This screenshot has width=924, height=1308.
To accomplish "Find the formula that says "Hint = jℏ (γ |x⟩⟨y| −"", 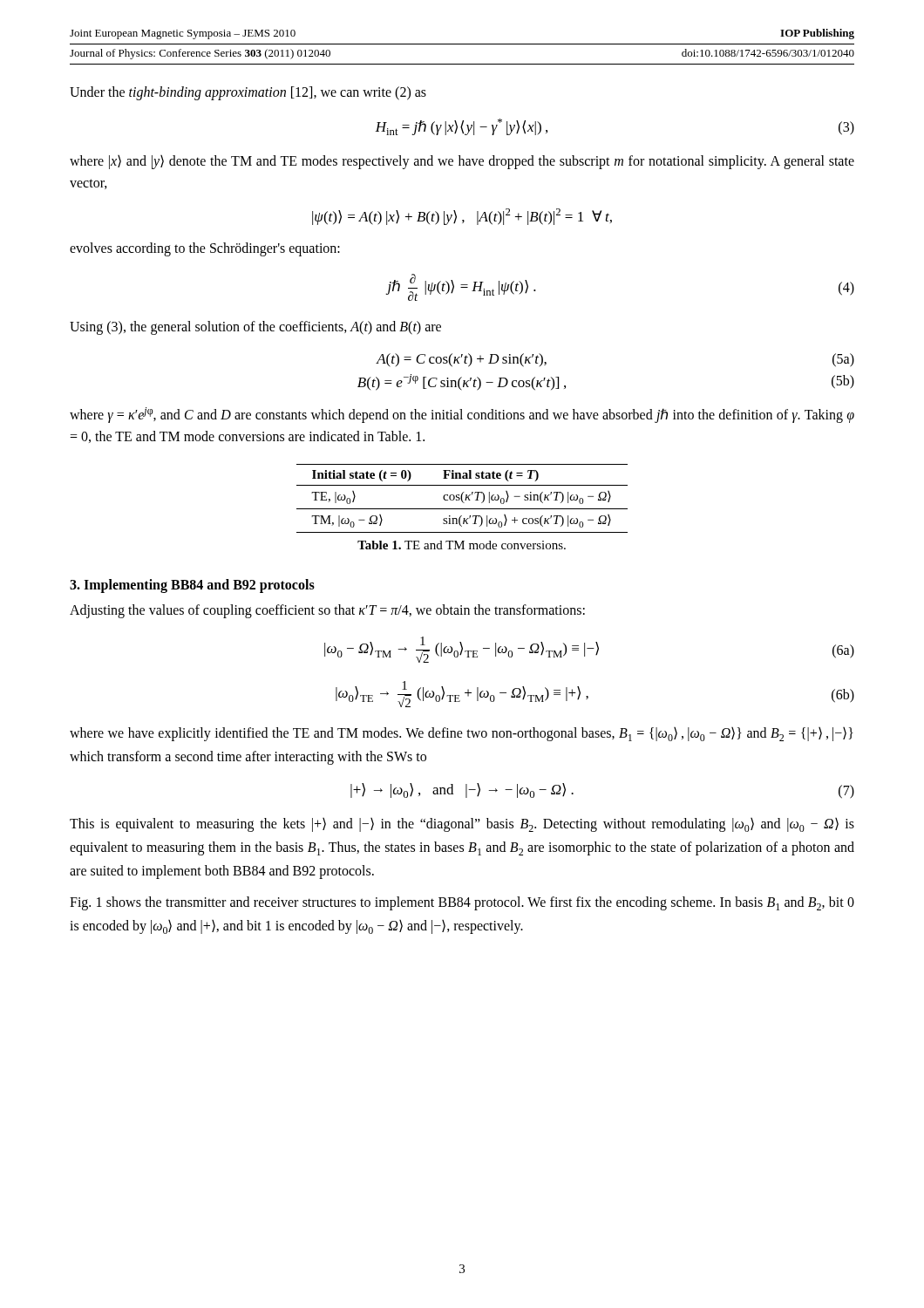I will [x=462, y=127].
